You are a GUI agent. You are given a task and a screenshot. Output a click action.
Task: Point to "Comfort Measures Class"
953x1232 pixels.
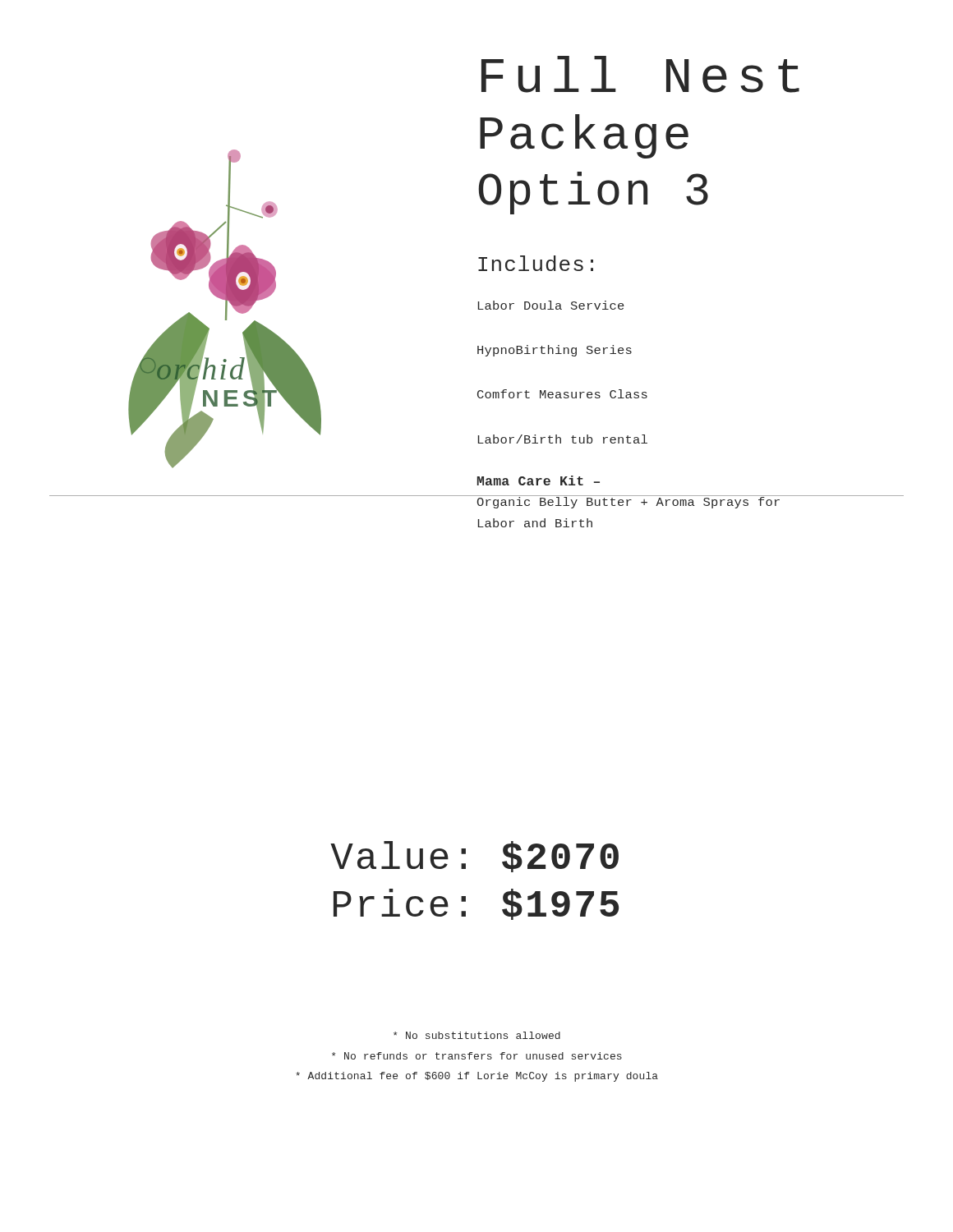click(x=562, y=394)
